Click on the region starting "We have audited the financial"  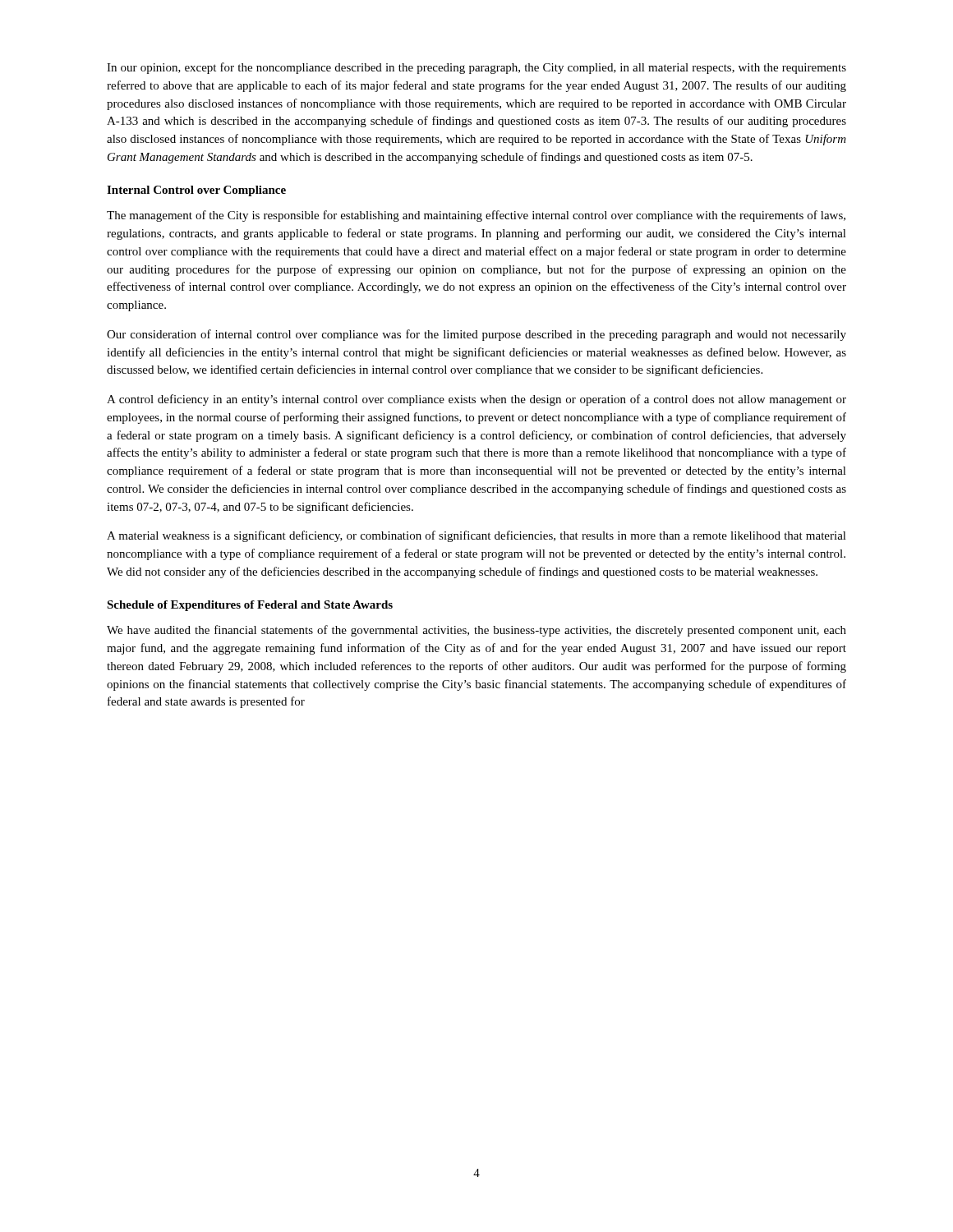(x=476, y=667)
